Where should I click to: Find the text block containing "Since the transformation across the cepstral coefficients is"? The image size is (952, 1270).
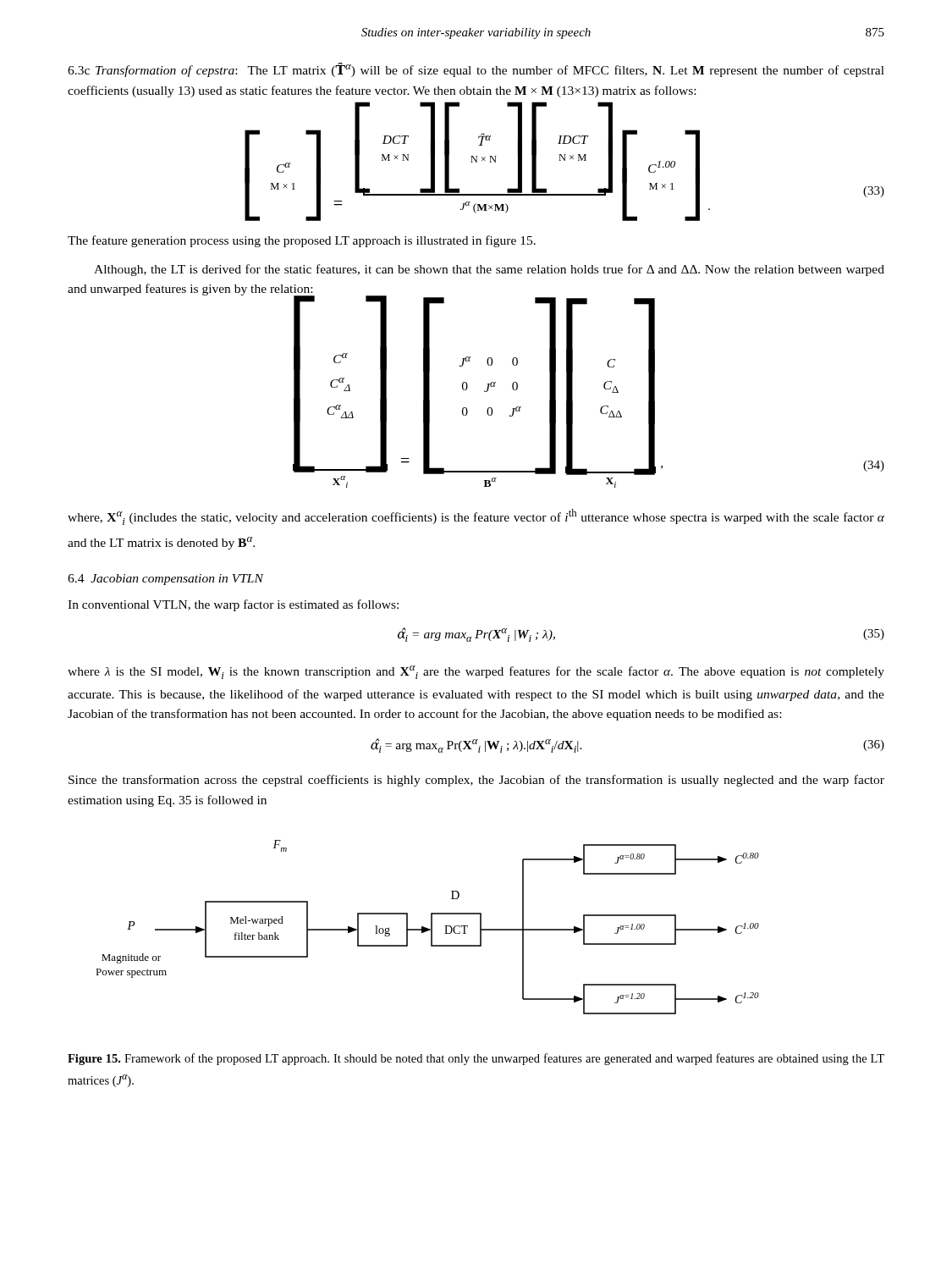click(x=476, y=789)
